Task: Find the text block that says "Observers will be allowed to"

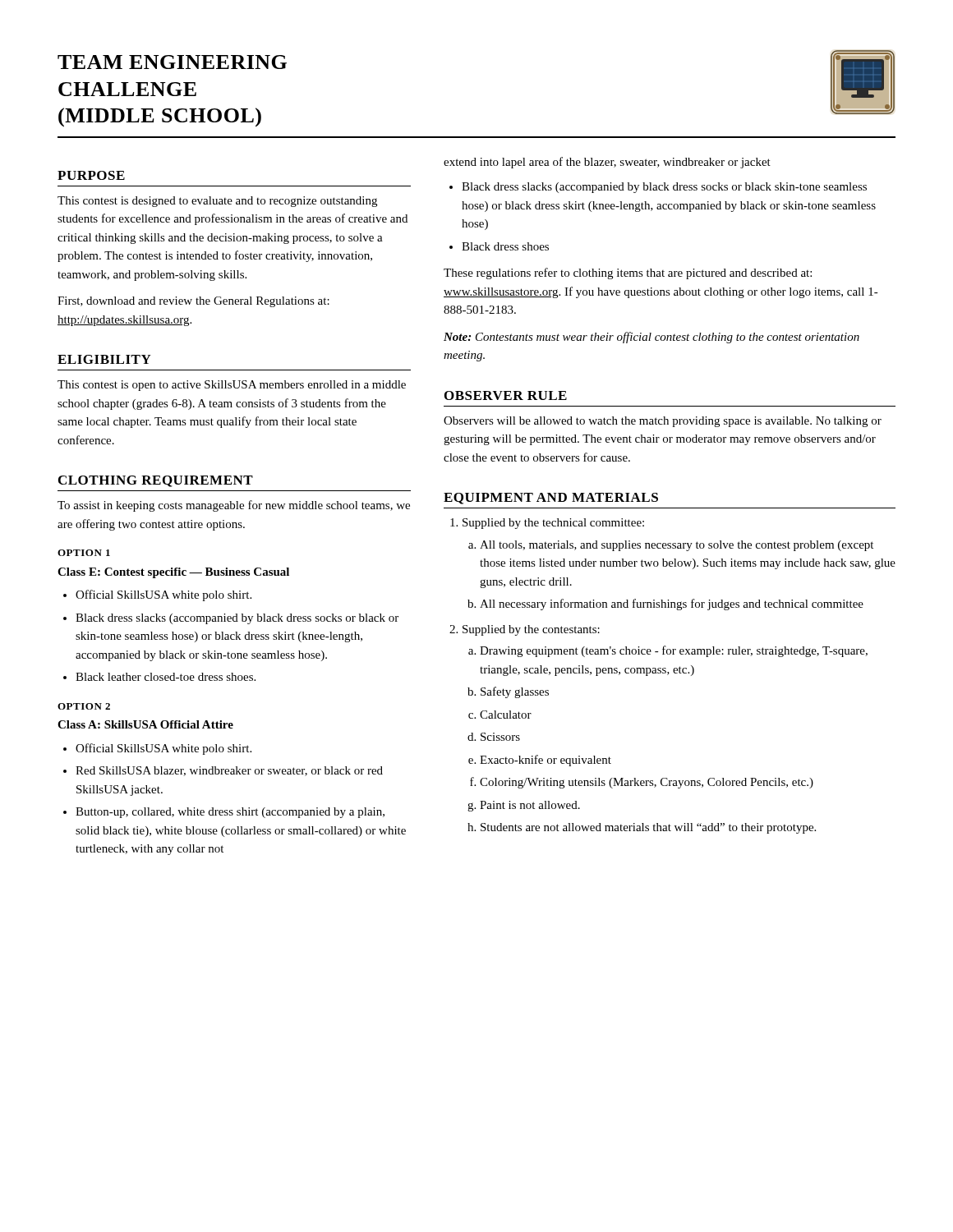Action: click(670, 439)
